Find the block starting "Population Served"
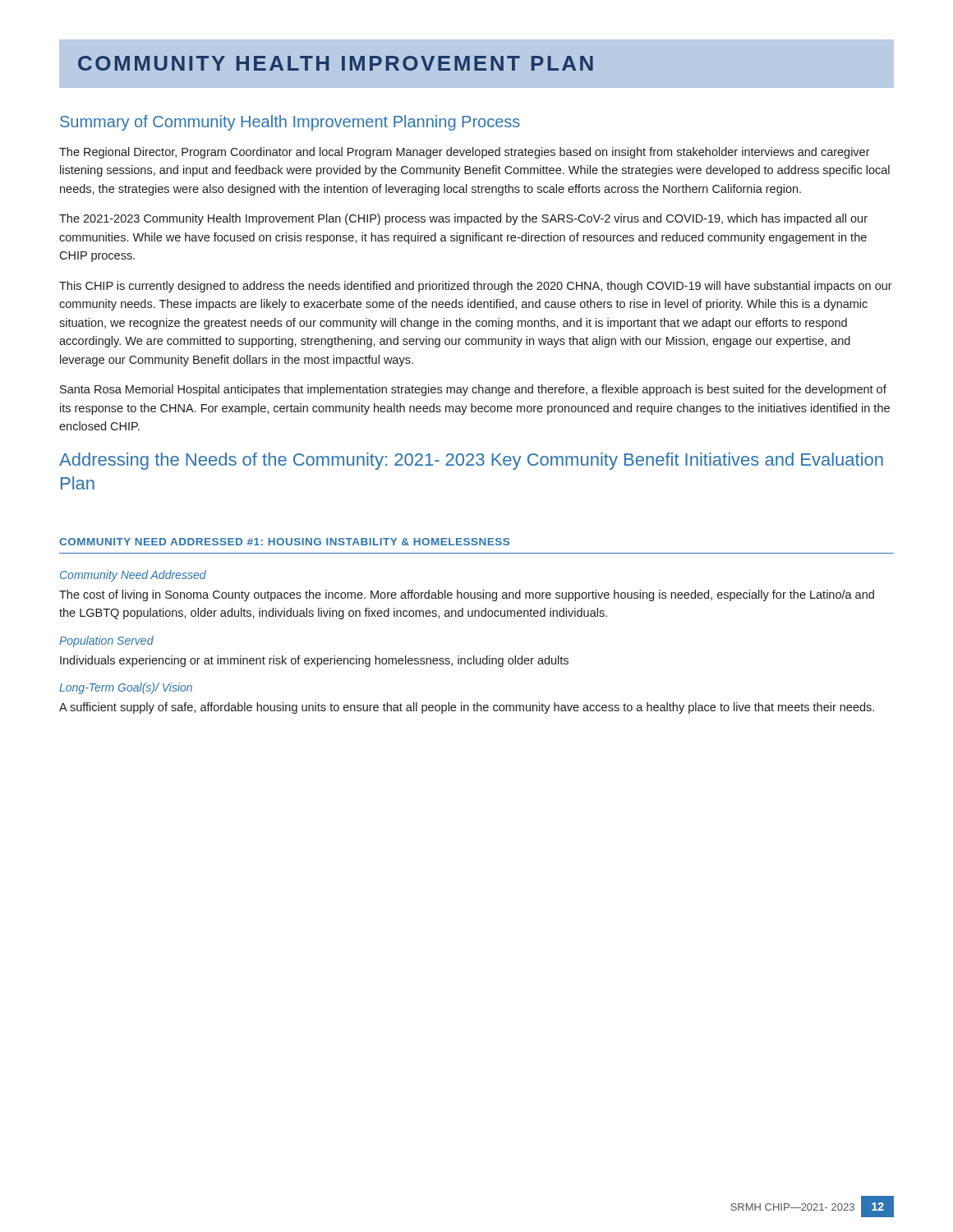 coord(106,641)
